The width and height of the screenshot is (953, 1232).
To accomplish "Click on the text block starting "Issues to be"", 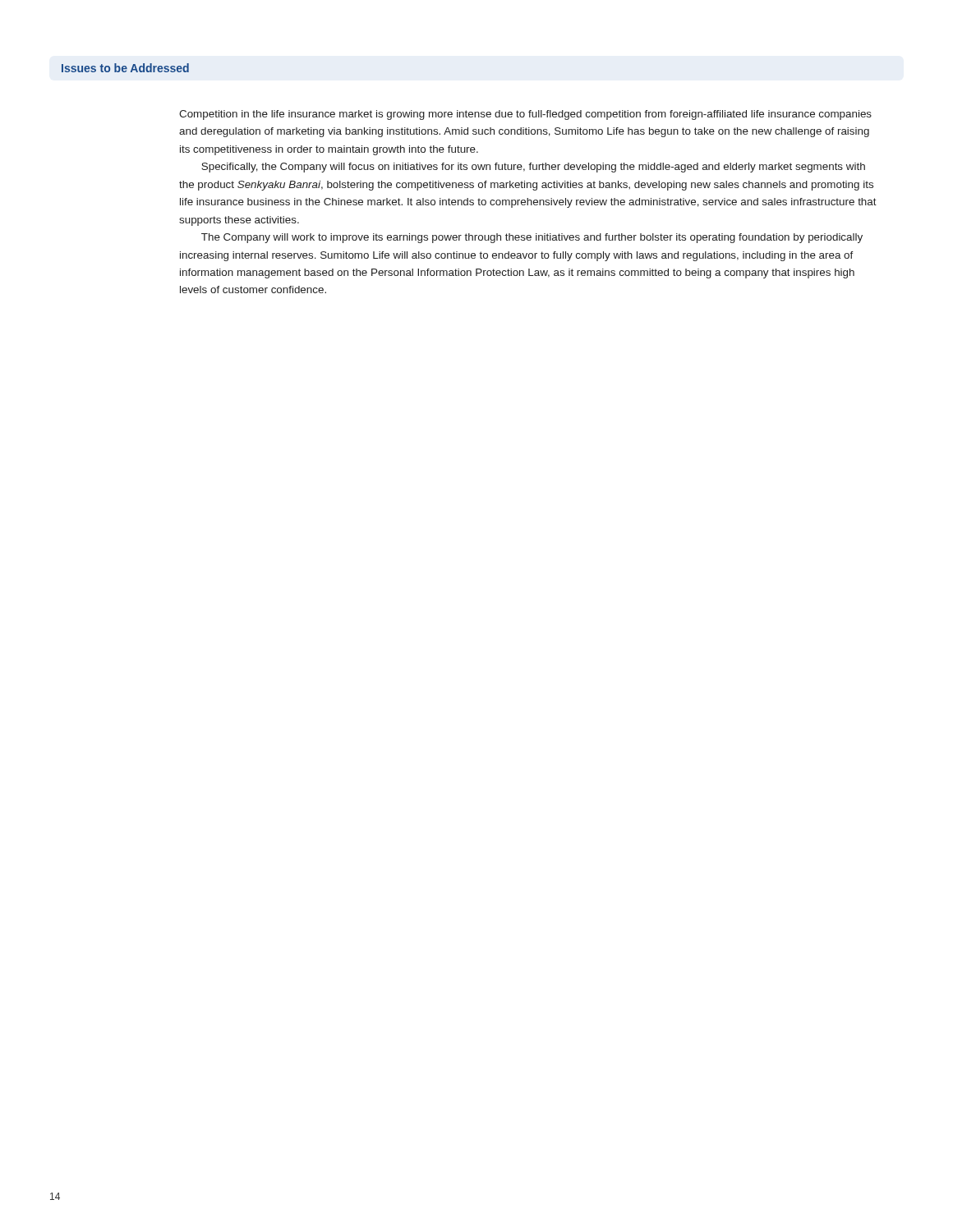I will pyautogui.click(x=125, y=68).
